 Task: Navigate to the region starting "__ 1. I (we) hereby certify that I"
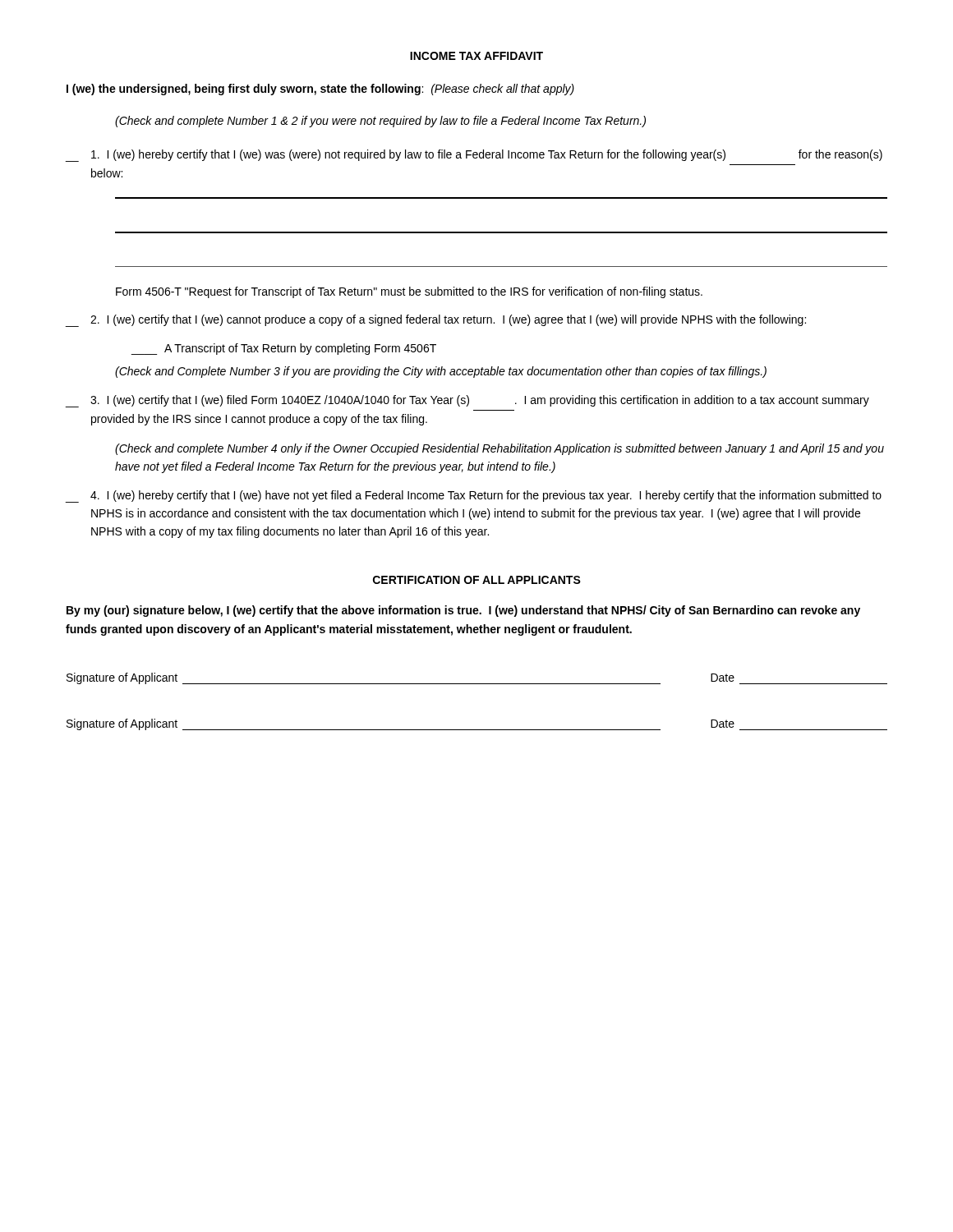(476, 164)
